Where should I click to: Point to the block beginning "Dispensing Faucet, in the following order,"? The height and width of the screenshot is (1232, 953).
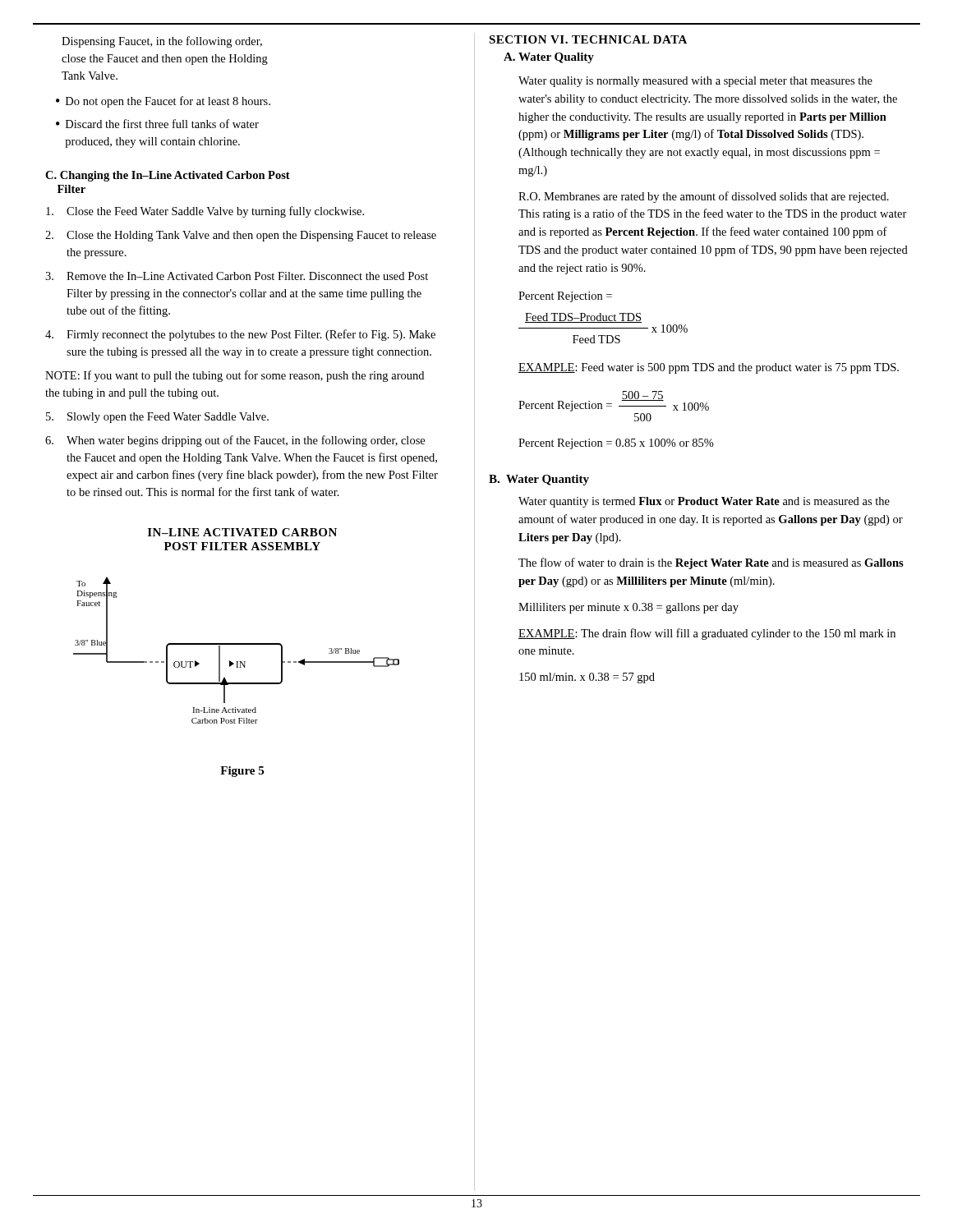[x=165, y=58]
